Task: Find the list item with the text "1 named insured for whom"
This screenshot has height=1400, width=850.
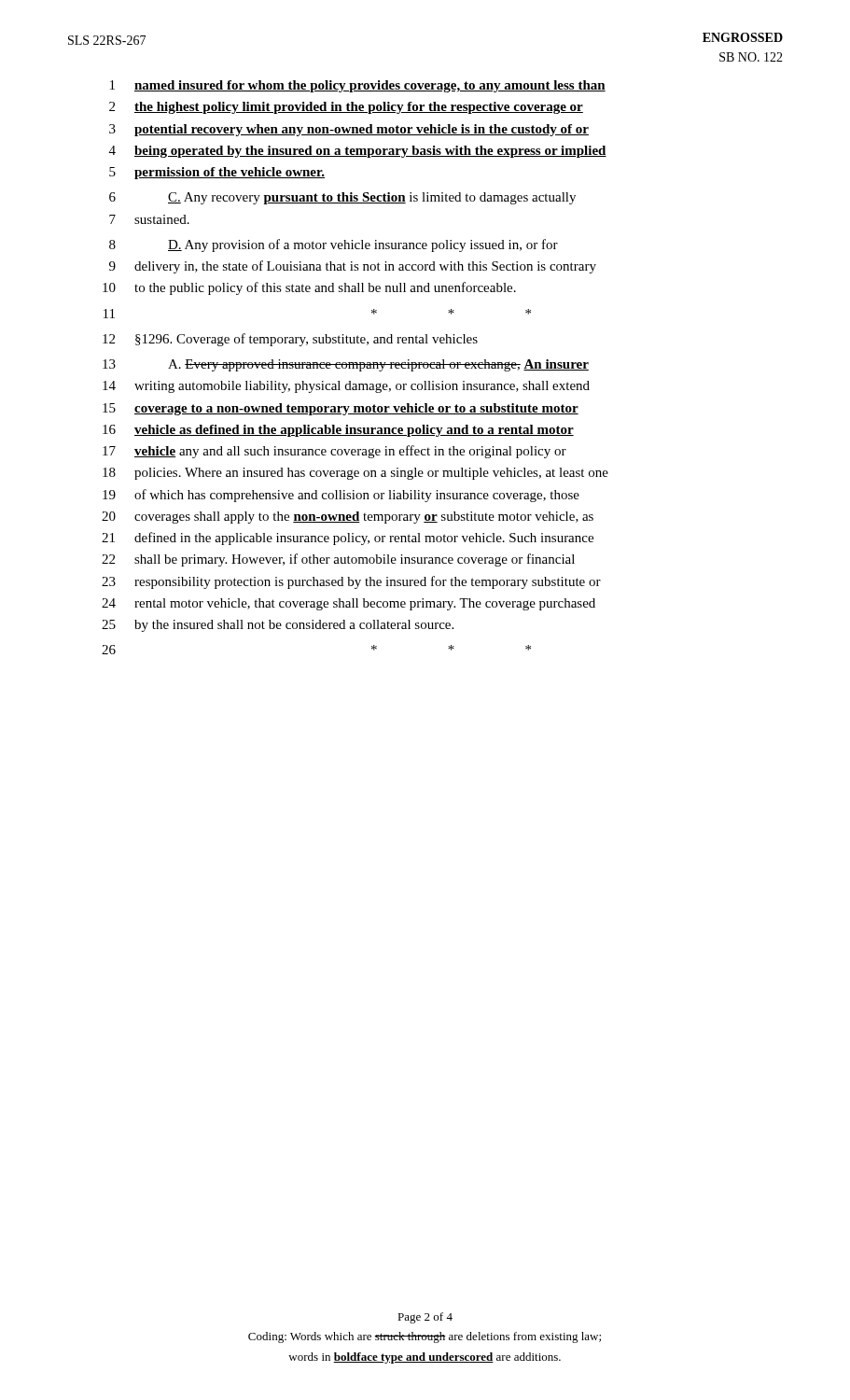Action: (x=425, y=85)
